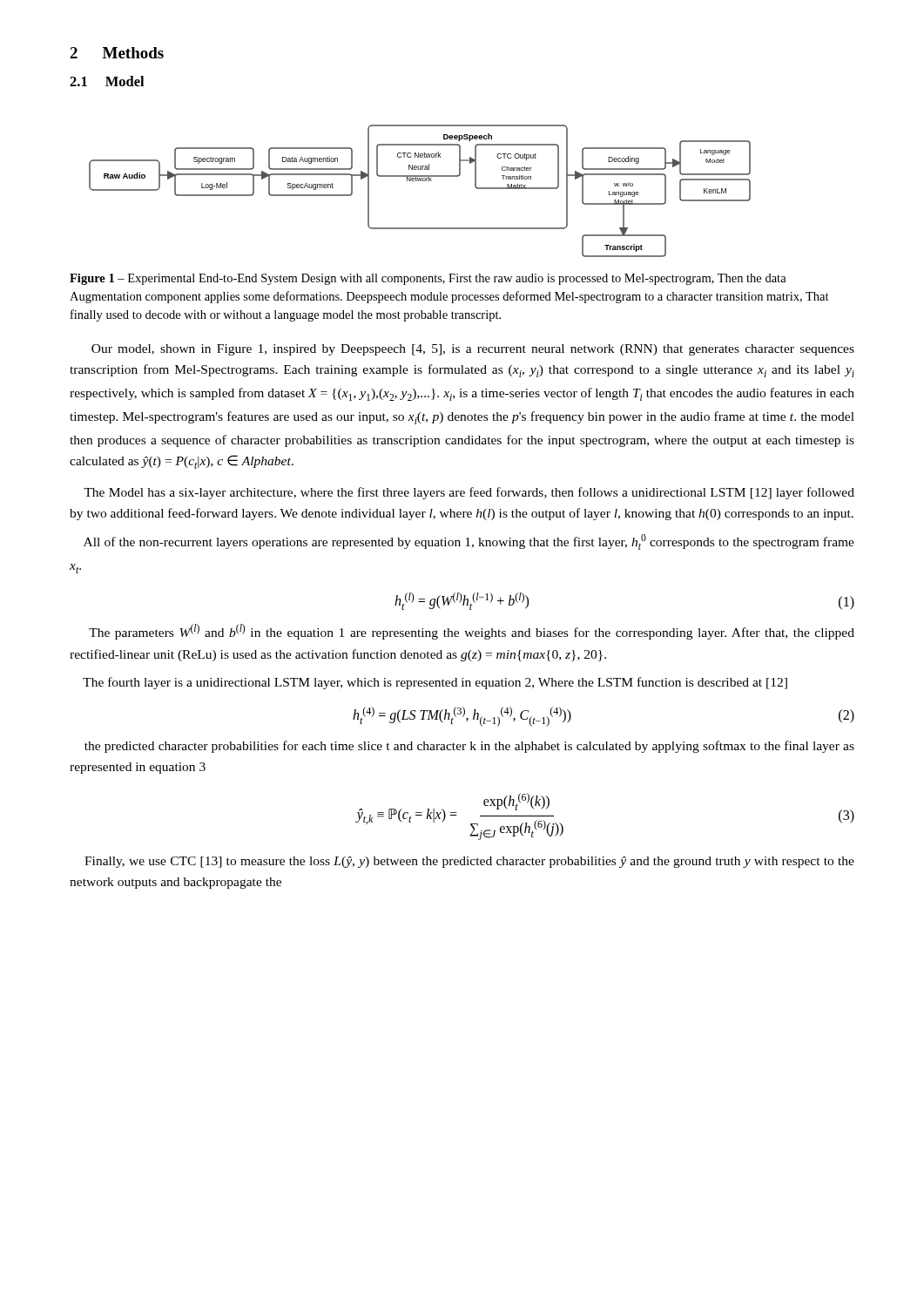Find the text block starting "ŷt,k ≡ ℙ(ct ="
The height and width of the screenshot is (1307, 924).
(x=512, y=816)
